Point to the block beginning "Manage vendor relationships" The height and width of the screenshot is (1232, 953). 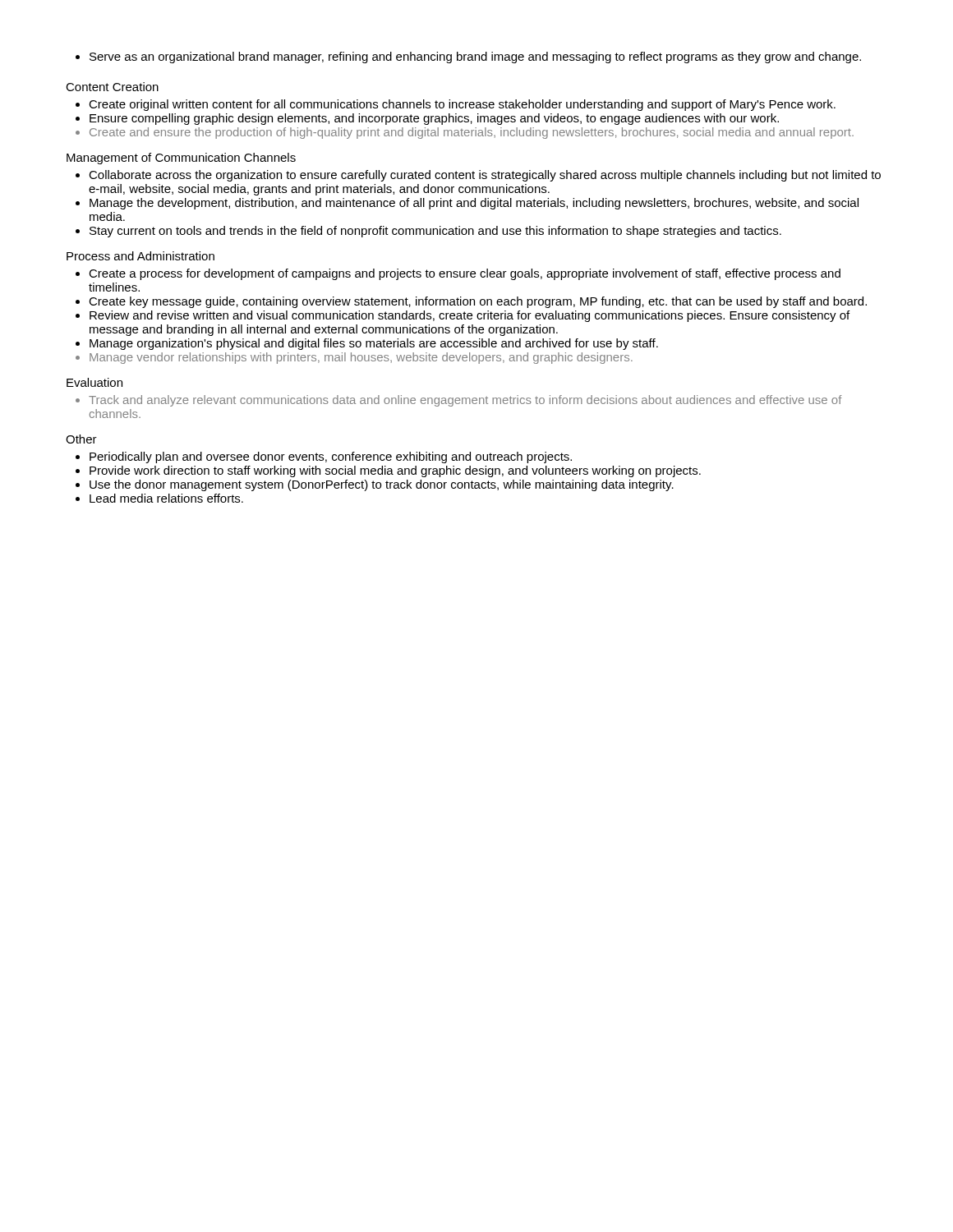click(x=361, y=357)
